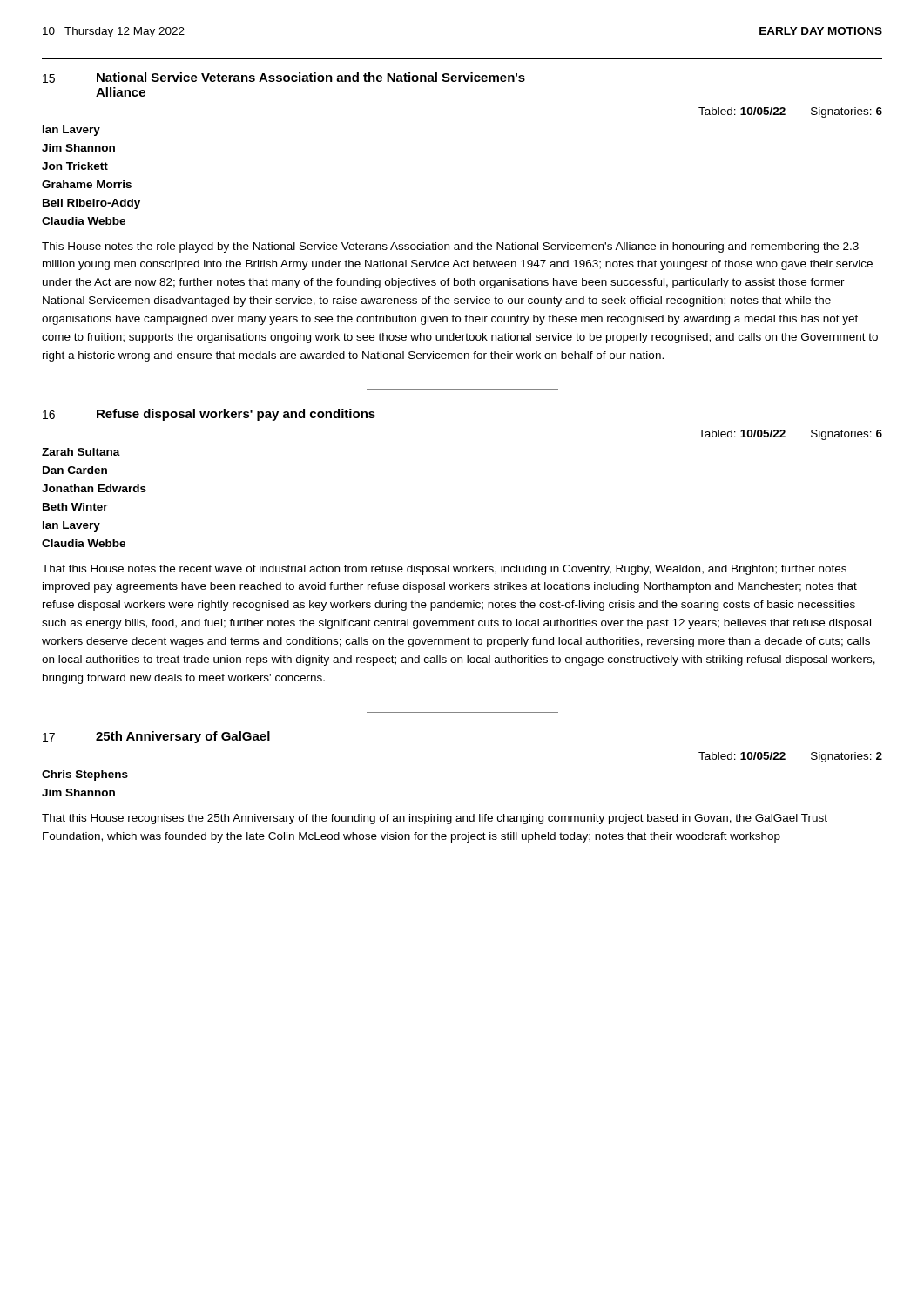
Task: Locate the text block starting "Ian Lavery Jim Shannon"
Action: tap(91, 175)
